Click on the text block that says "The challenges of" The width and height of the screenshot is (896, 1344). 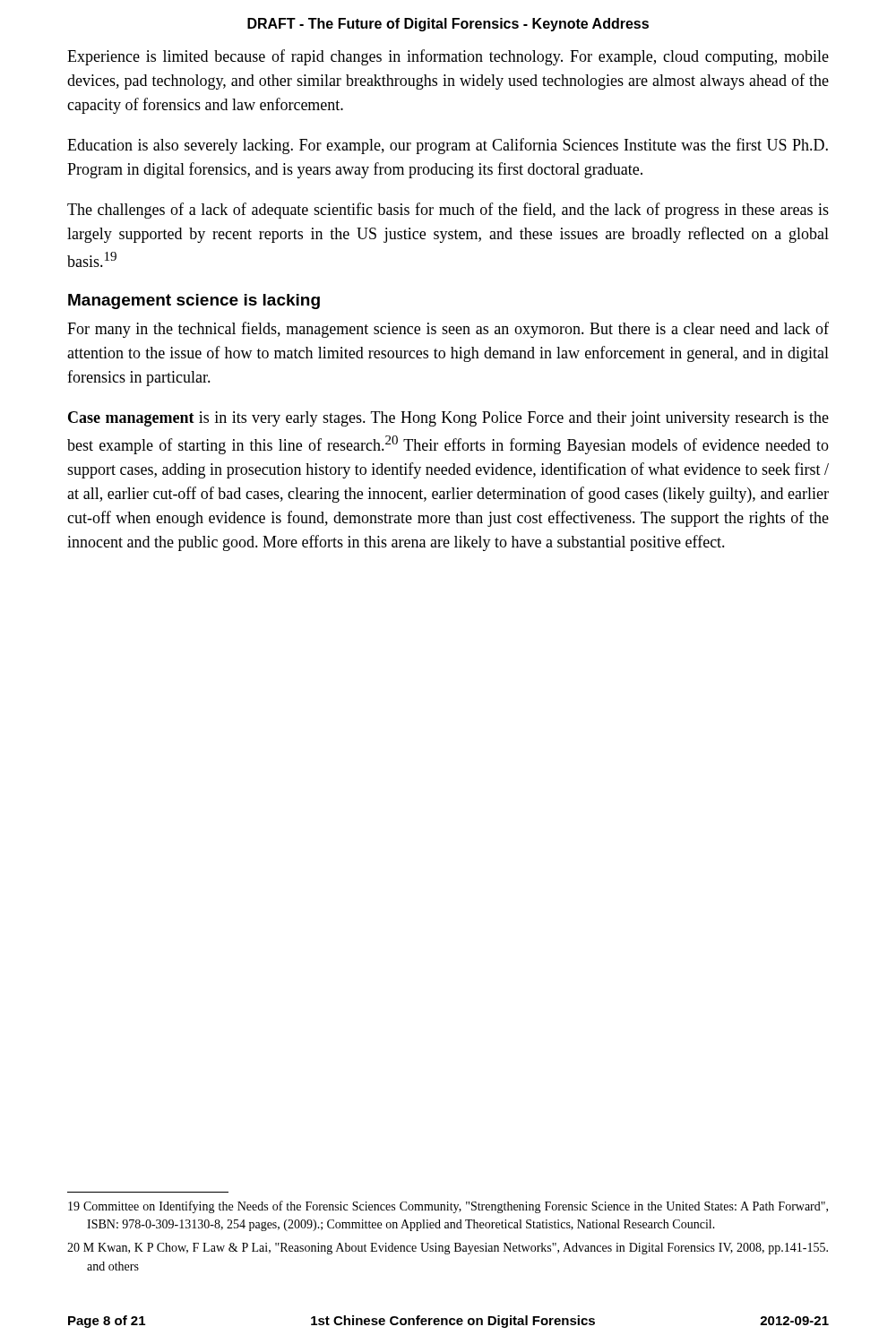point(448,236)
